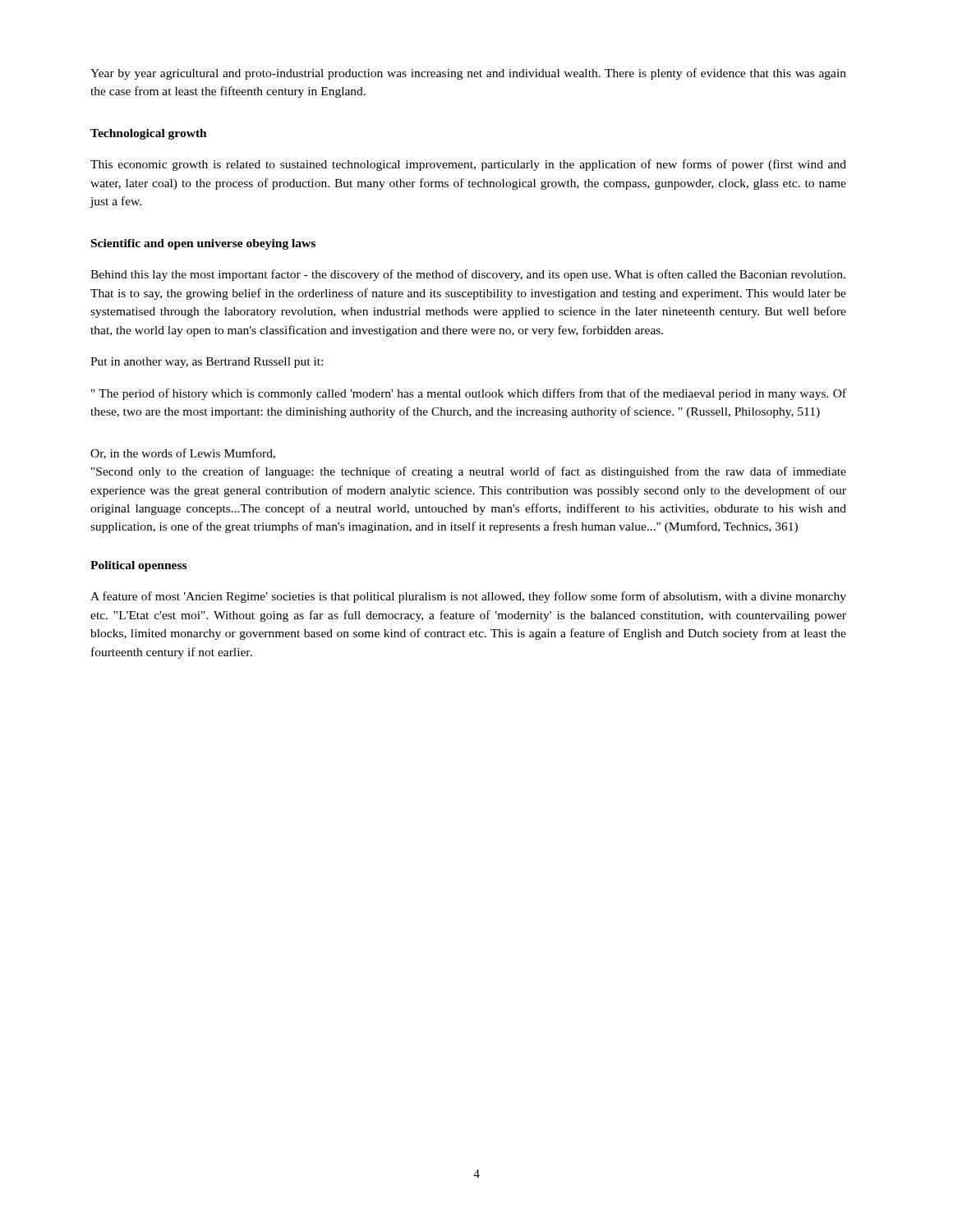Locate the block of text that opens with "Put in another"

(207, 361)
